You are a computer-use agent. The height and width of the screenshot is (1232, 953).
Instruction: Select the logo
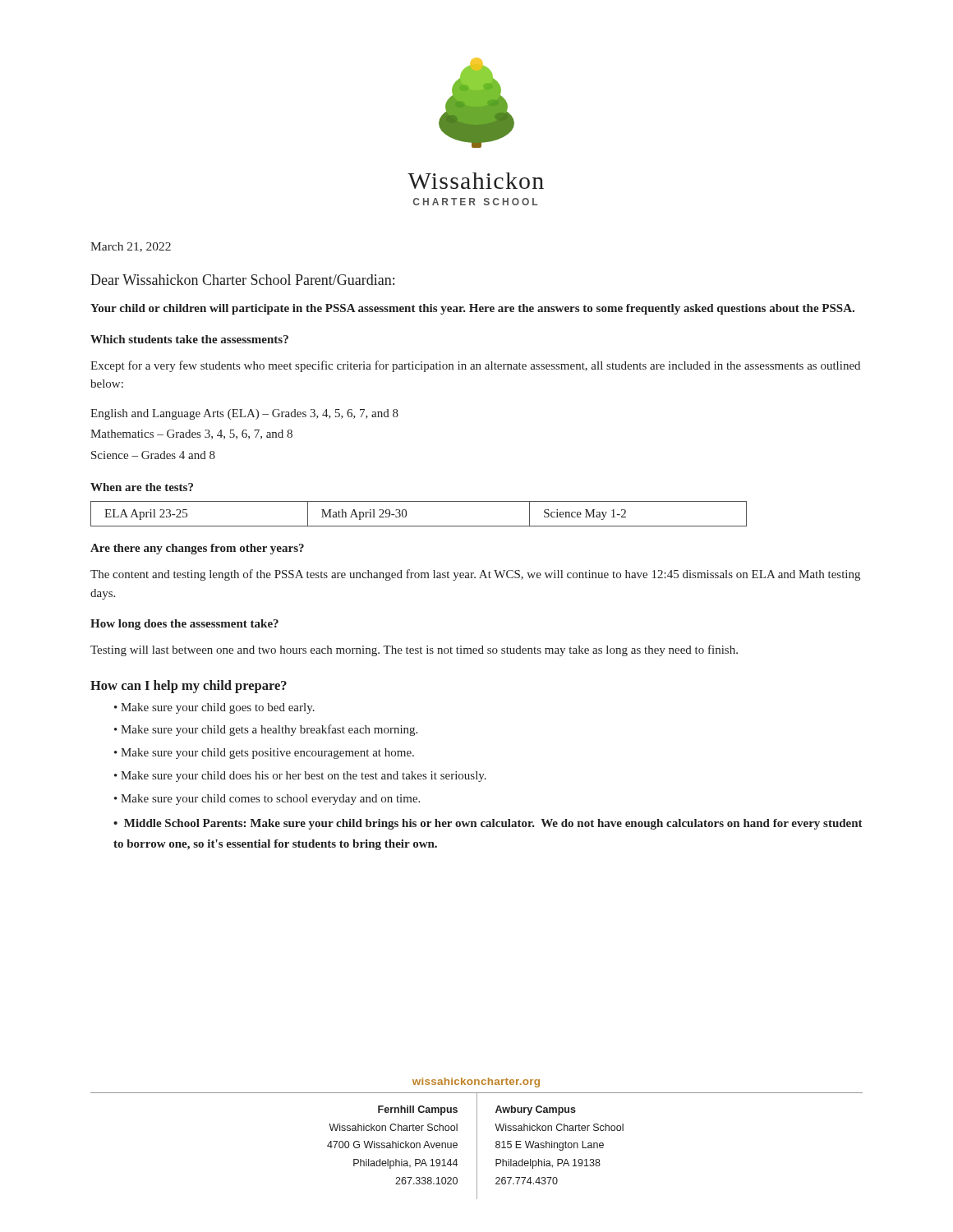(476, 108)
